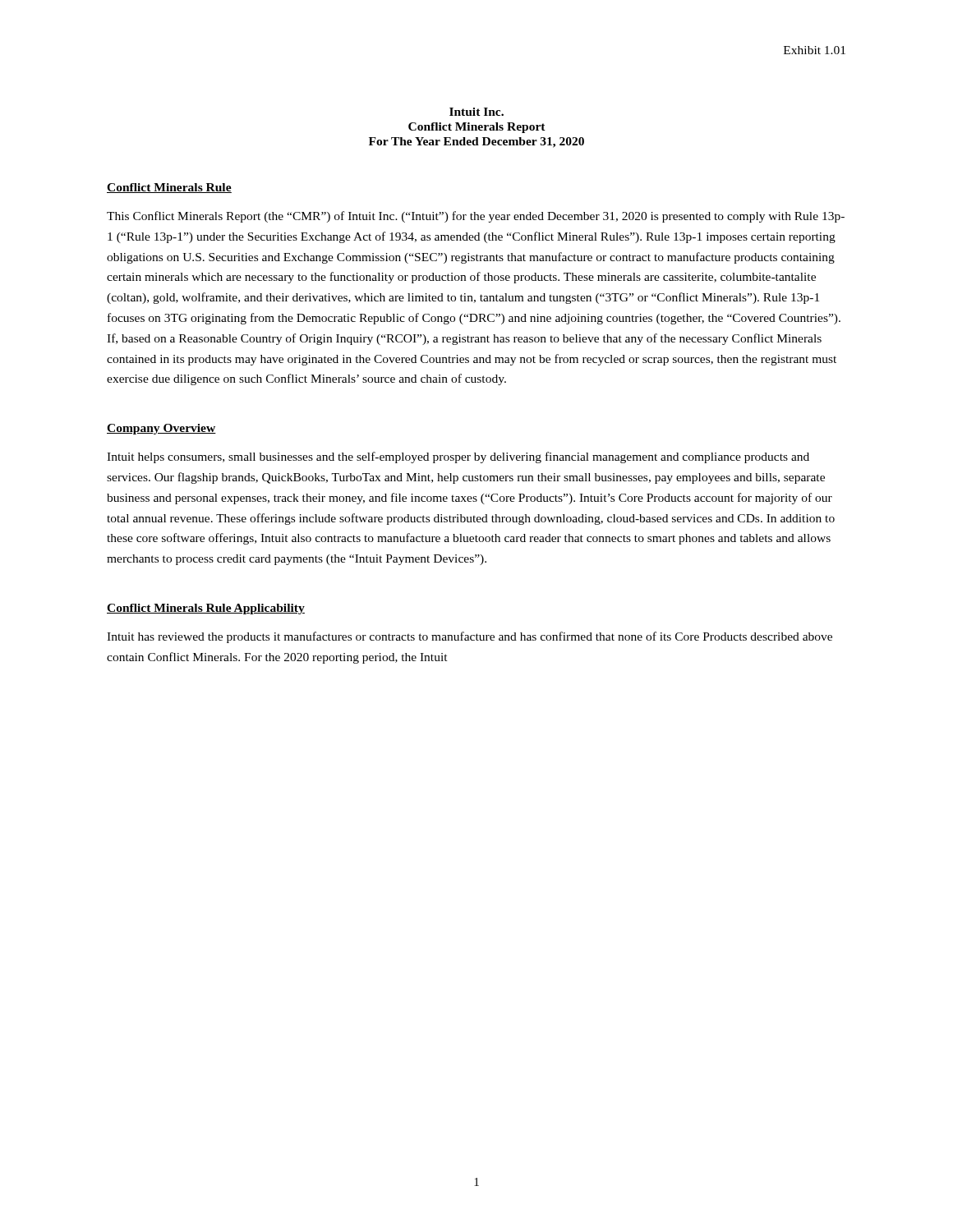Locate the block starting "Intuit helps consumers, small businesses"

pos(471,507)
